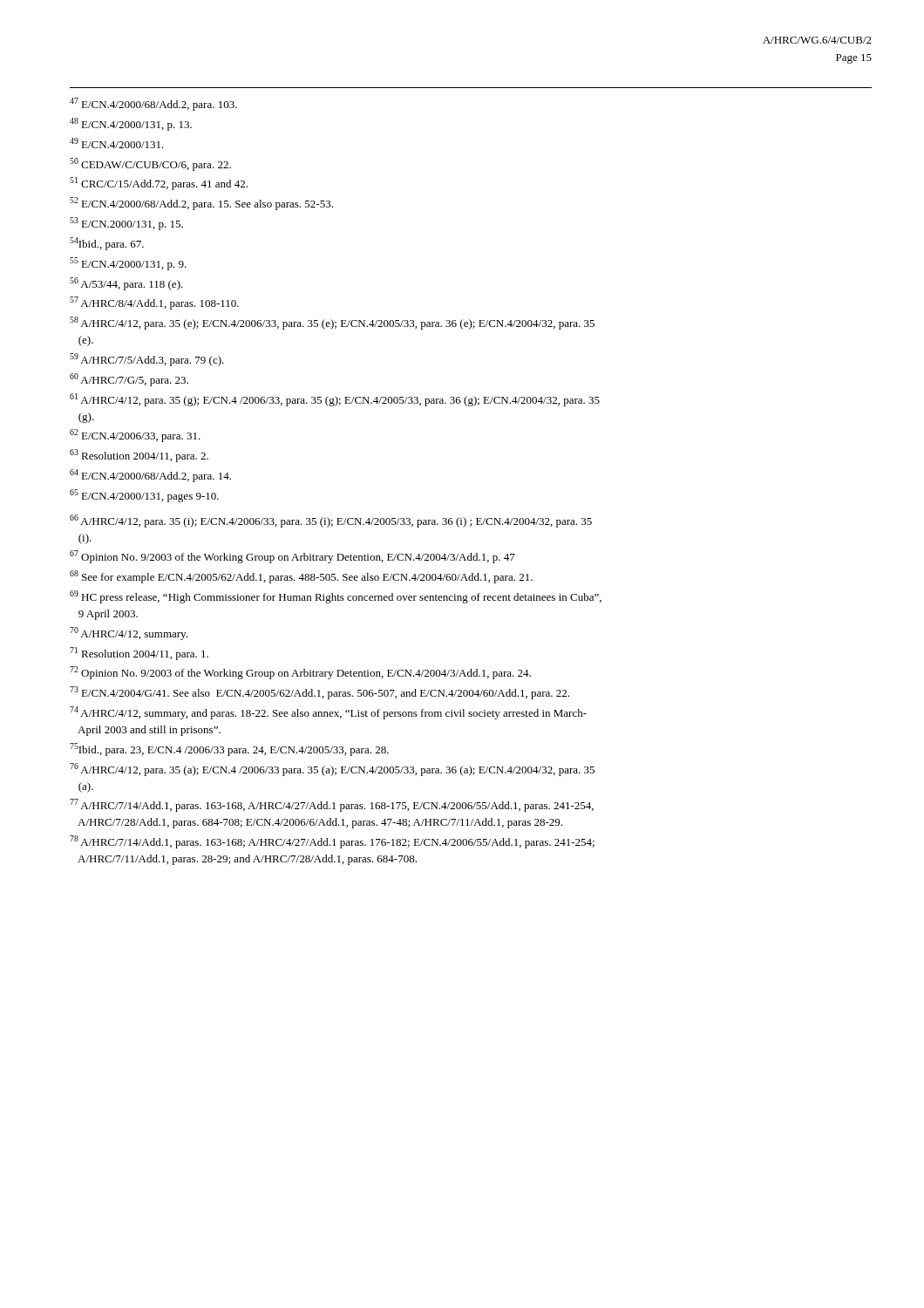924x1308 pixels.
Task: Locate the element starting "61 A/HRC/4/12, para. 35 (g); E/CN.4"
Action: 335,407
